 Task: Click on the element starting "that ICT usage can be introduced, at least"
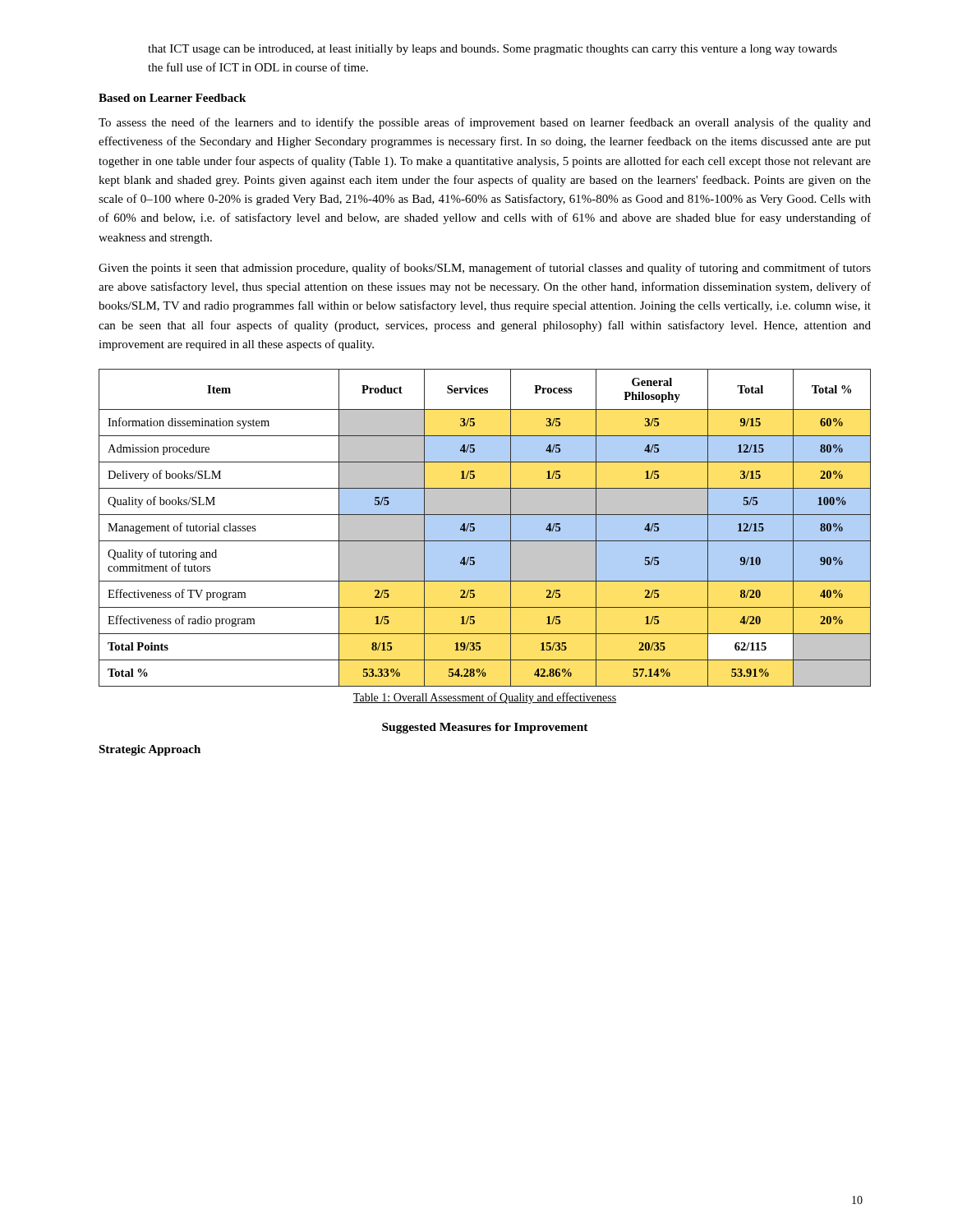pyautogui.click(x=493, y=58)
